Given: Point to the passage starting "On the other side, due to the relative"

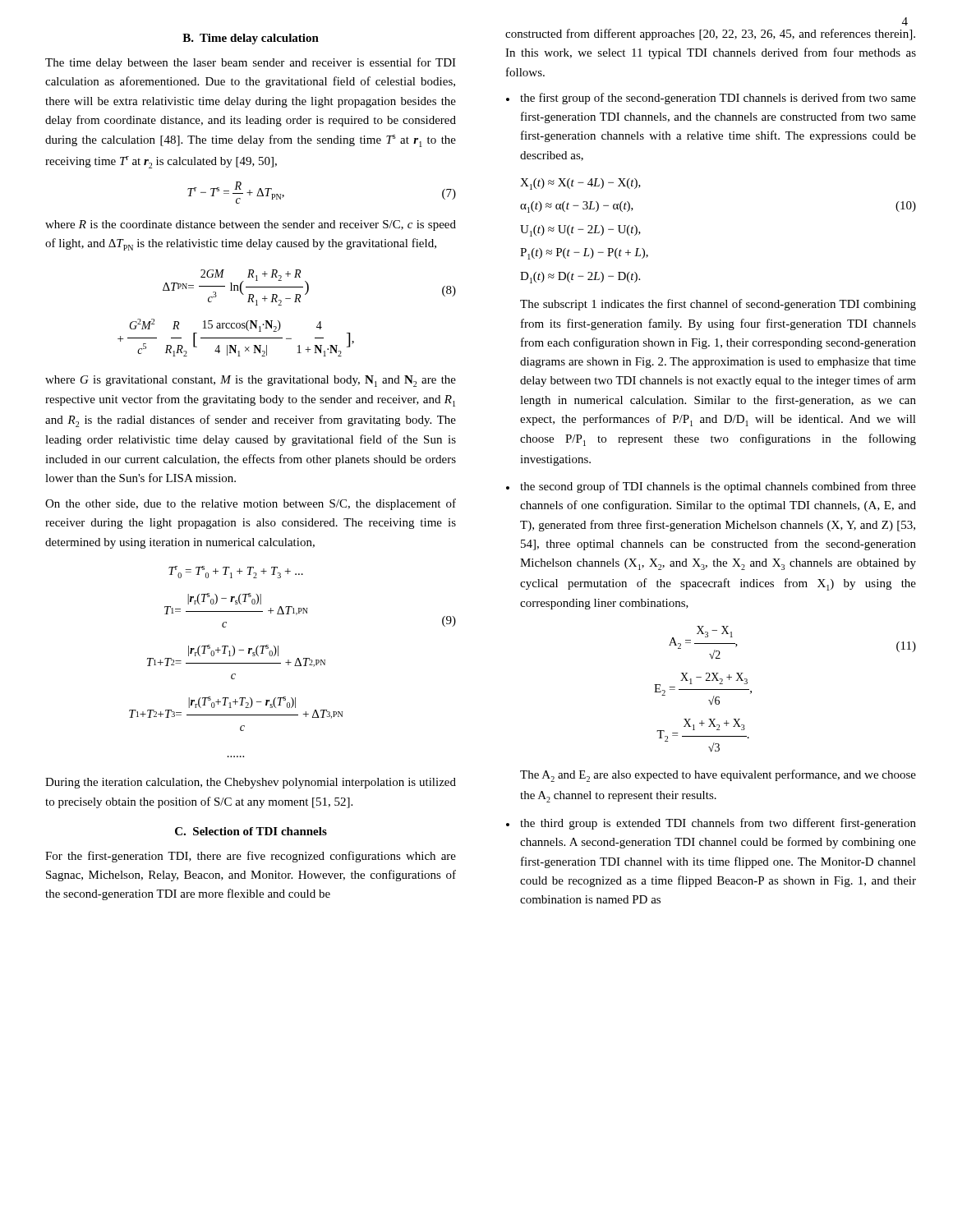Looking at the screenshot, I should click(x=251, y=523).
